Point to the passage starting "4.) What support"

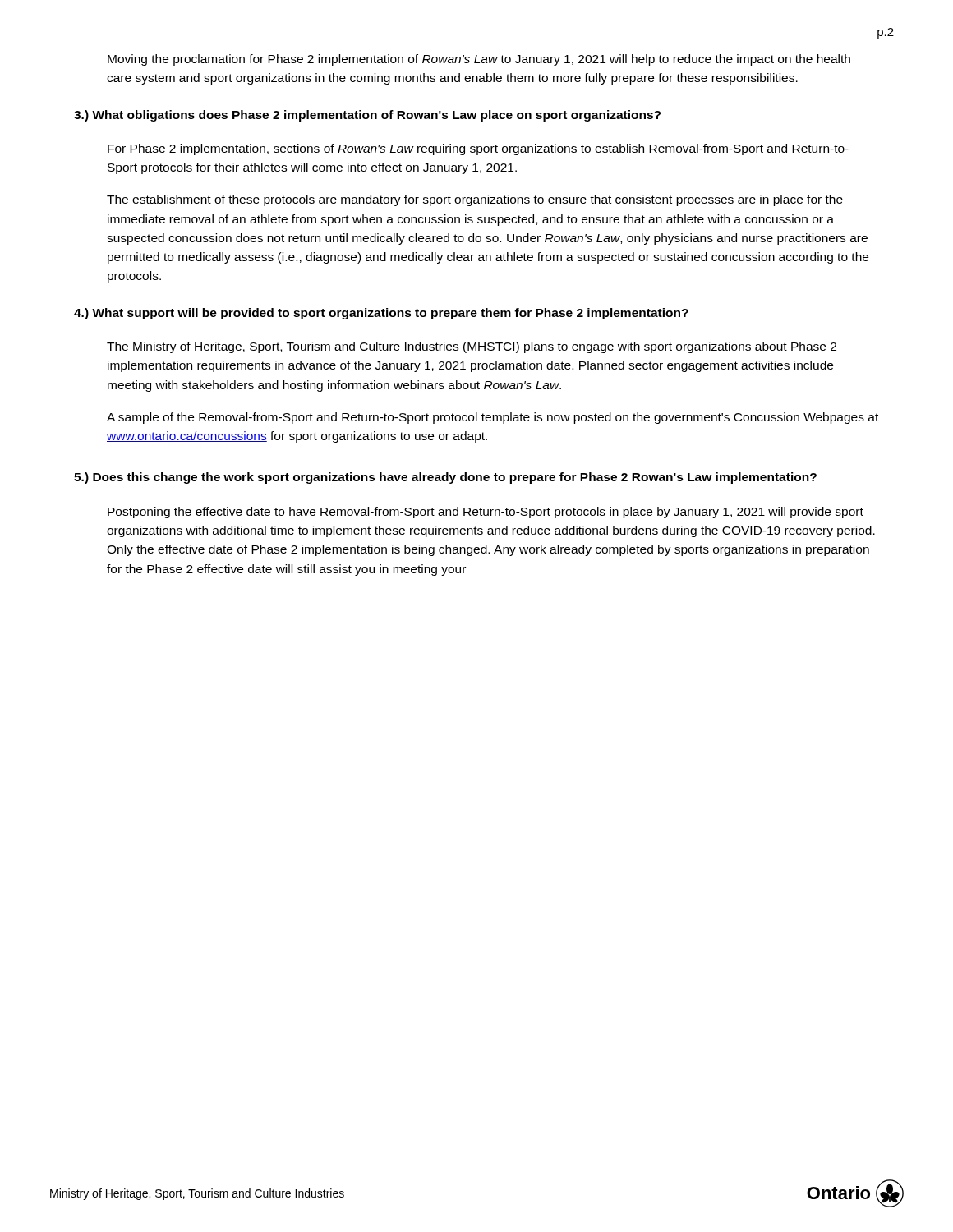pyautogui.click(x=381, y=313)
